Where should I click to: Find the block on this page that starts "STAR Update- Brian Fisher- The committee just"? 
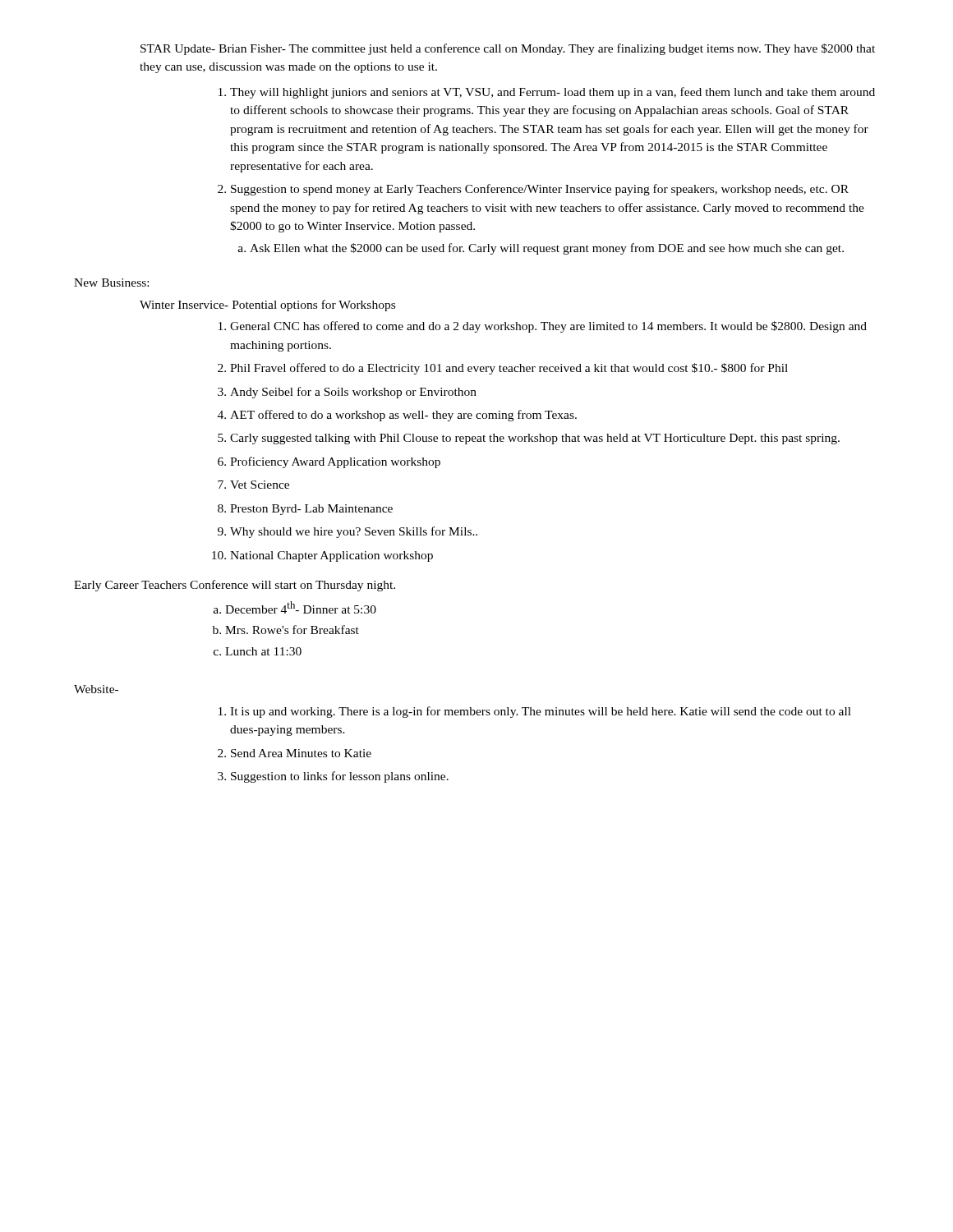pos(507,57)
